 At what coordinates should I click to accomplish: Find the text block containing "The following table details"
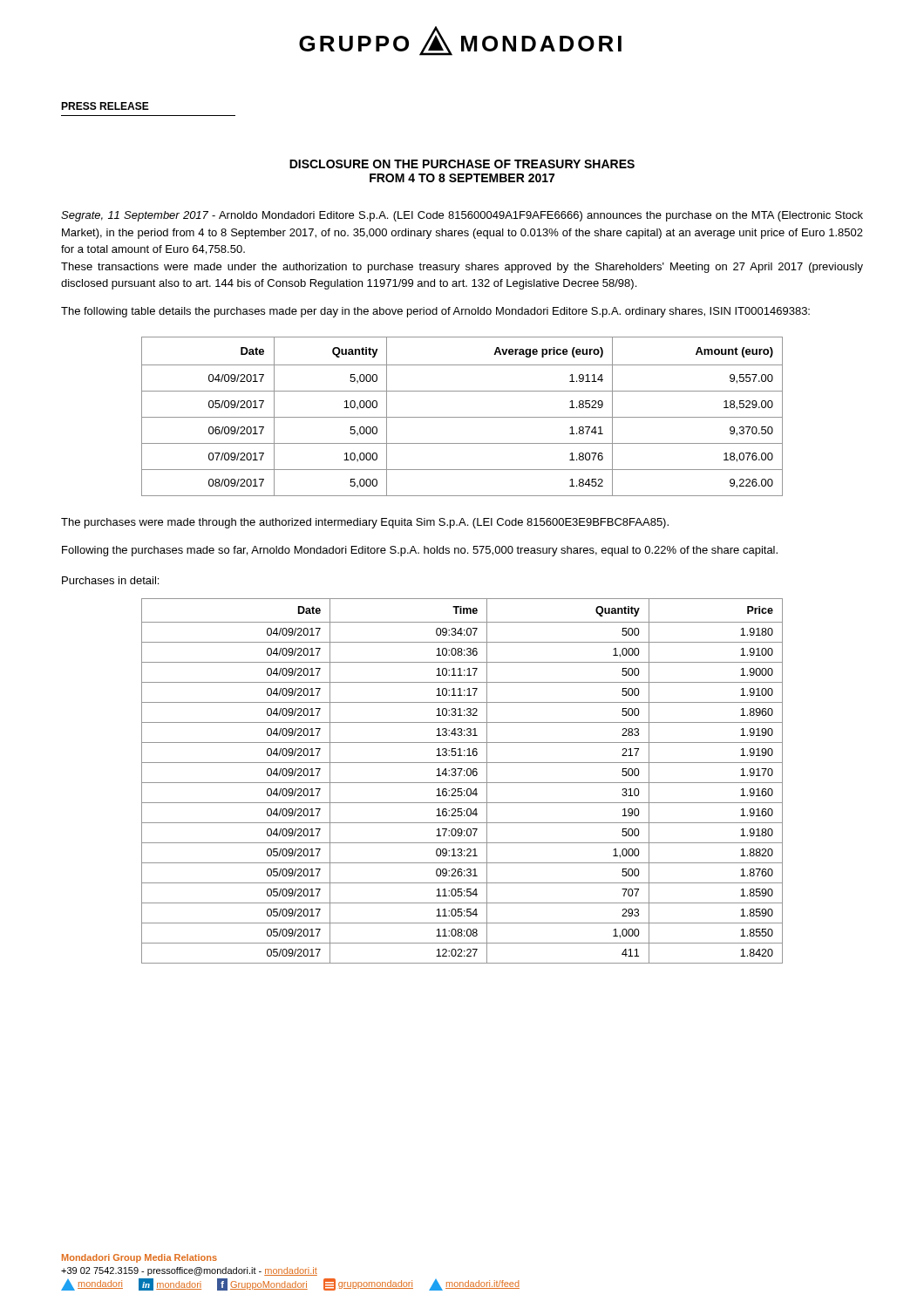coord(436,310)
